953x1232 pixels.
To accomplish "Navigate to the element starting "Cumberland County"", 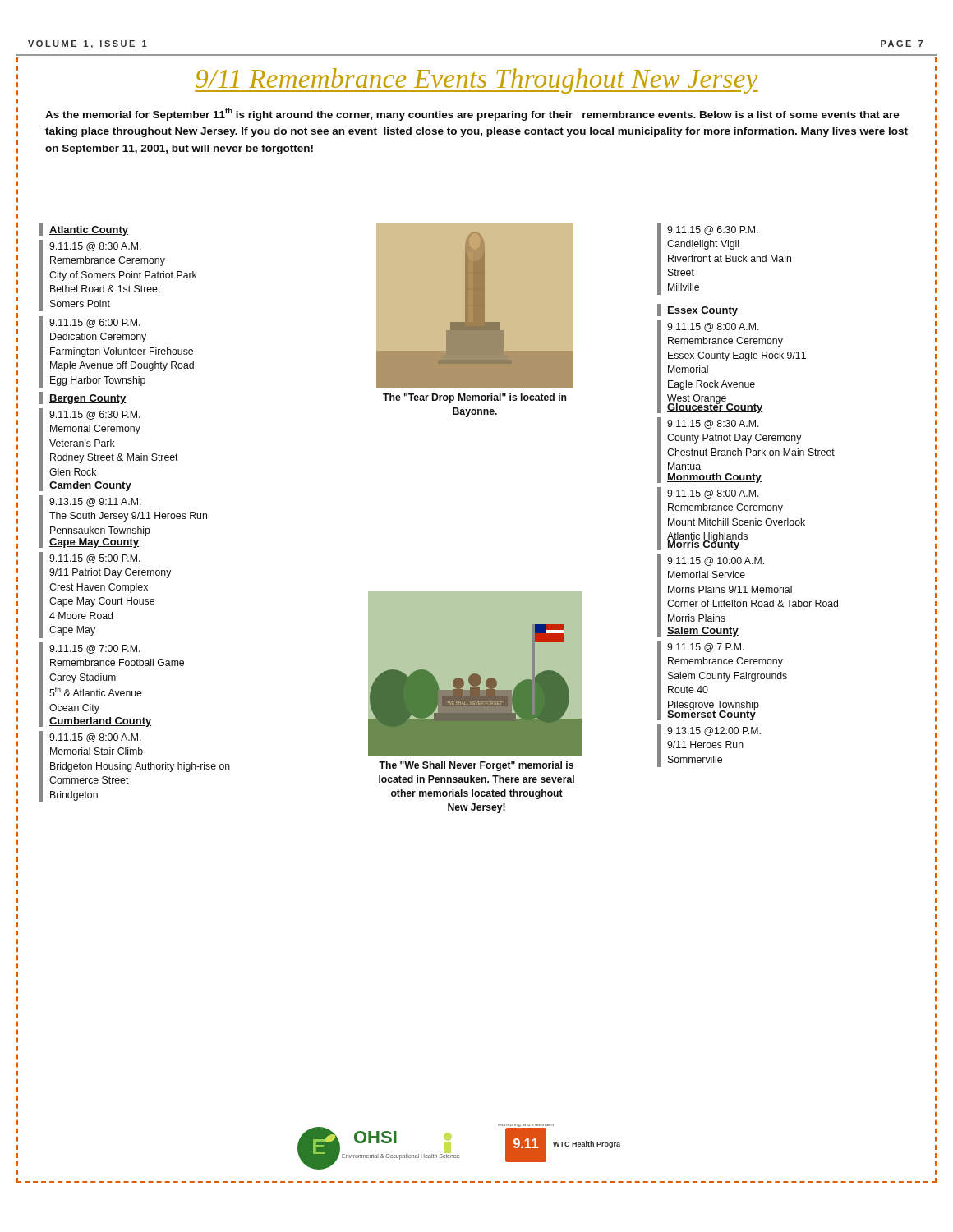I will (100, 721).
